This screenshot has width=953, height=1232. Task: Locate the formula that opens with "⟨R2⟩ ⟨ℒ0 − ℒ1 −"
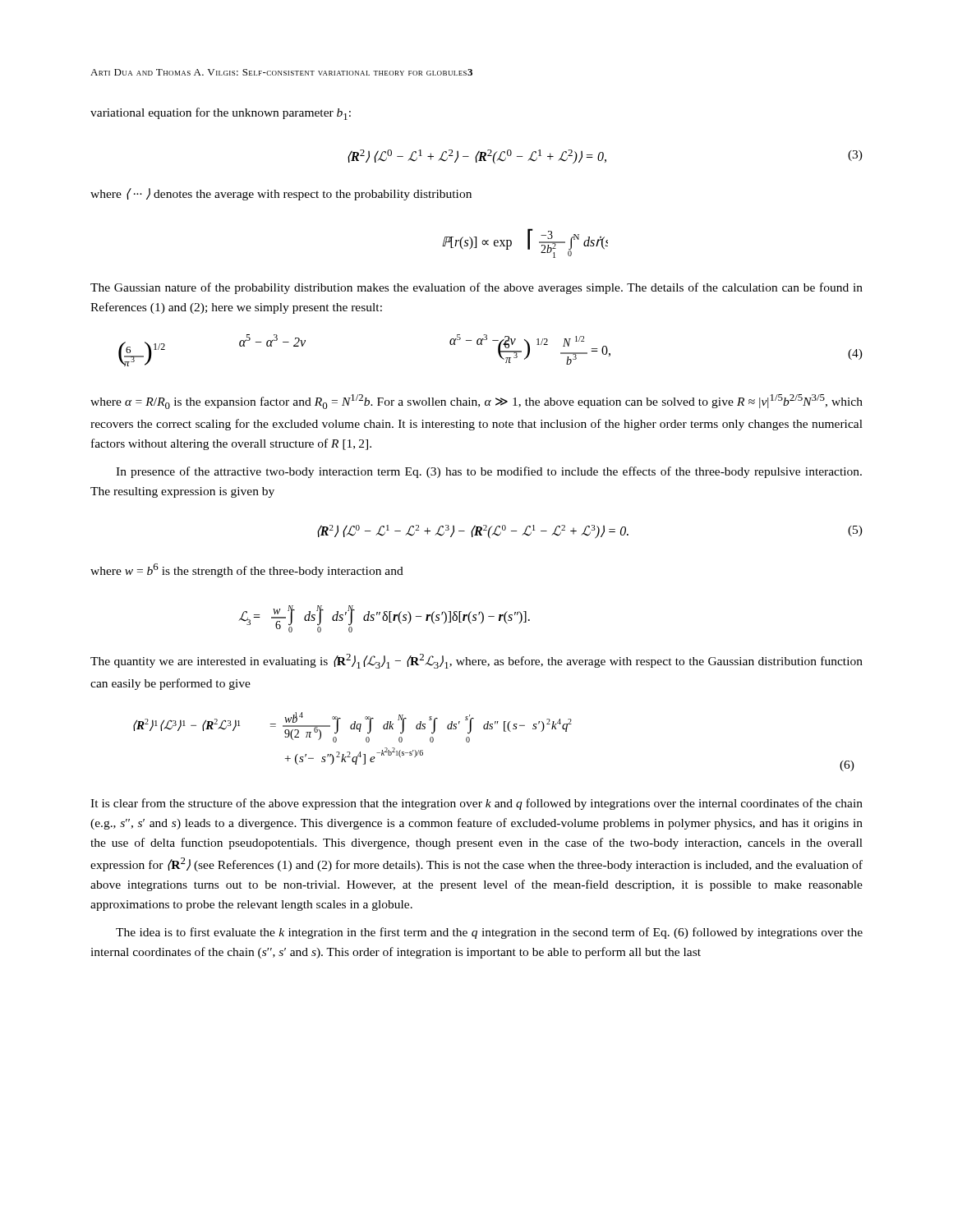pos(546,530)
